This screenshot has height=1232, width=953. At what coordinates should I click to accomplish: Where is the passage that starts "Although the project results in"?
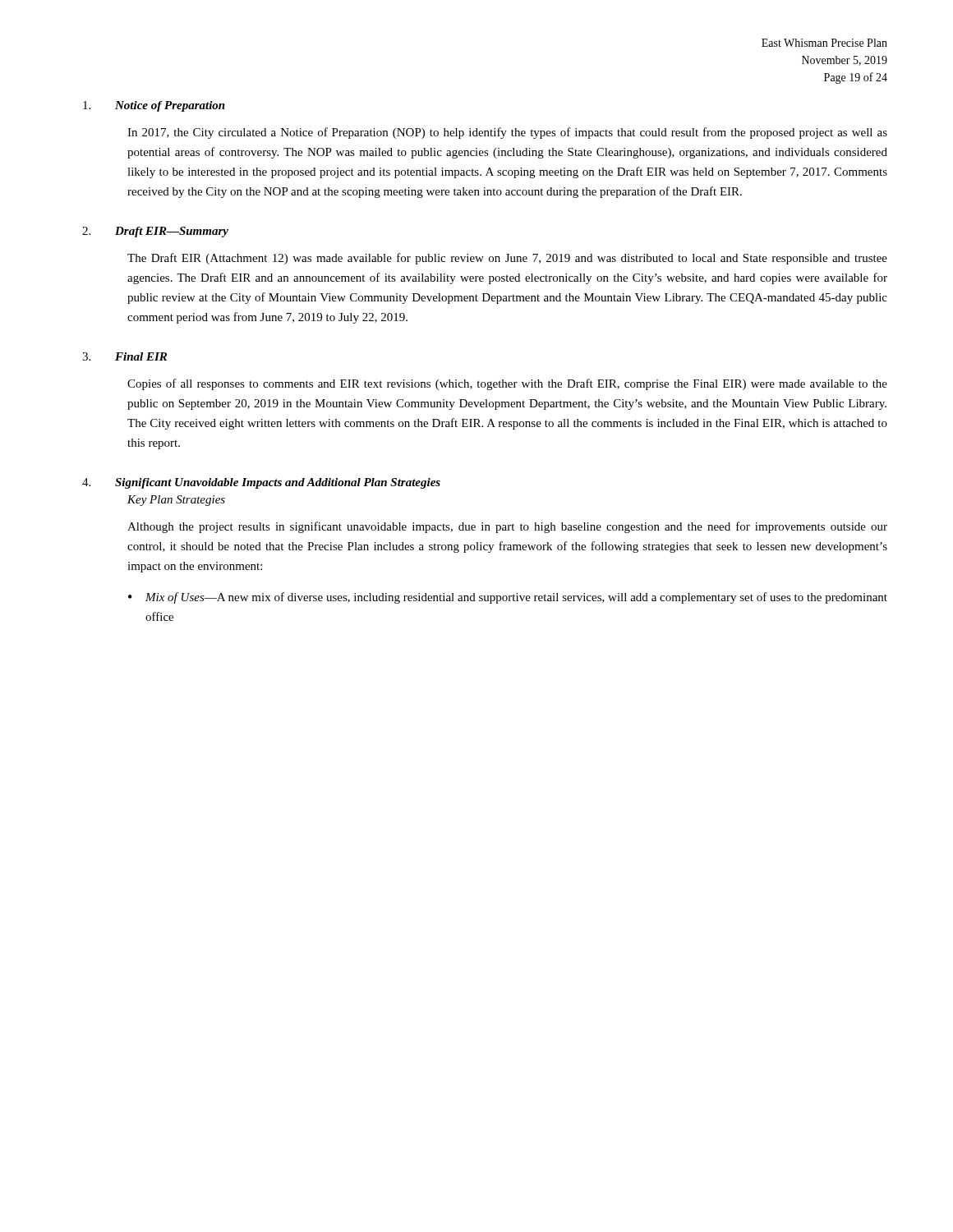coord(507,546)
